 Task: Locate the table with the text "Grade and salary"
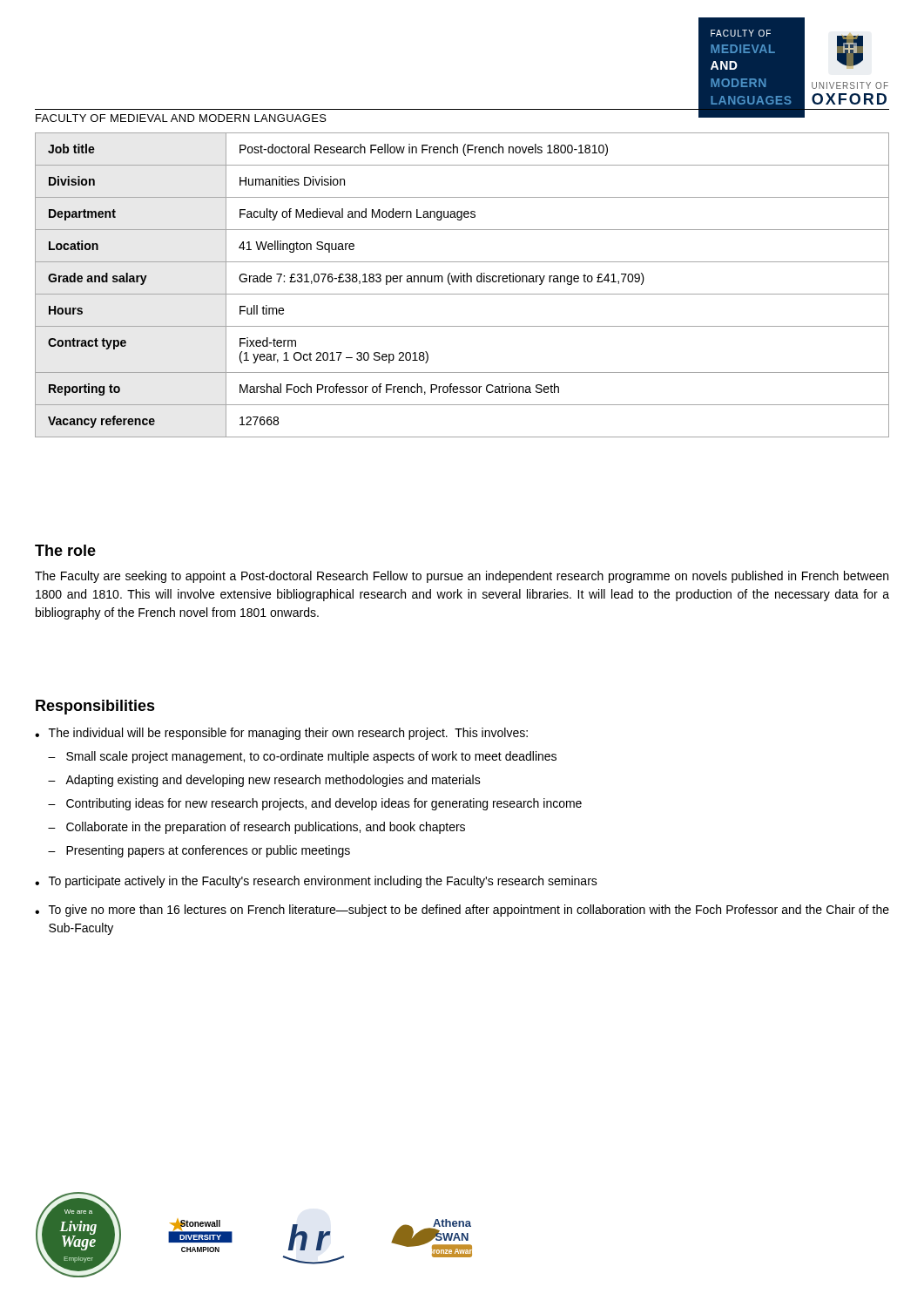click(462, 285)
